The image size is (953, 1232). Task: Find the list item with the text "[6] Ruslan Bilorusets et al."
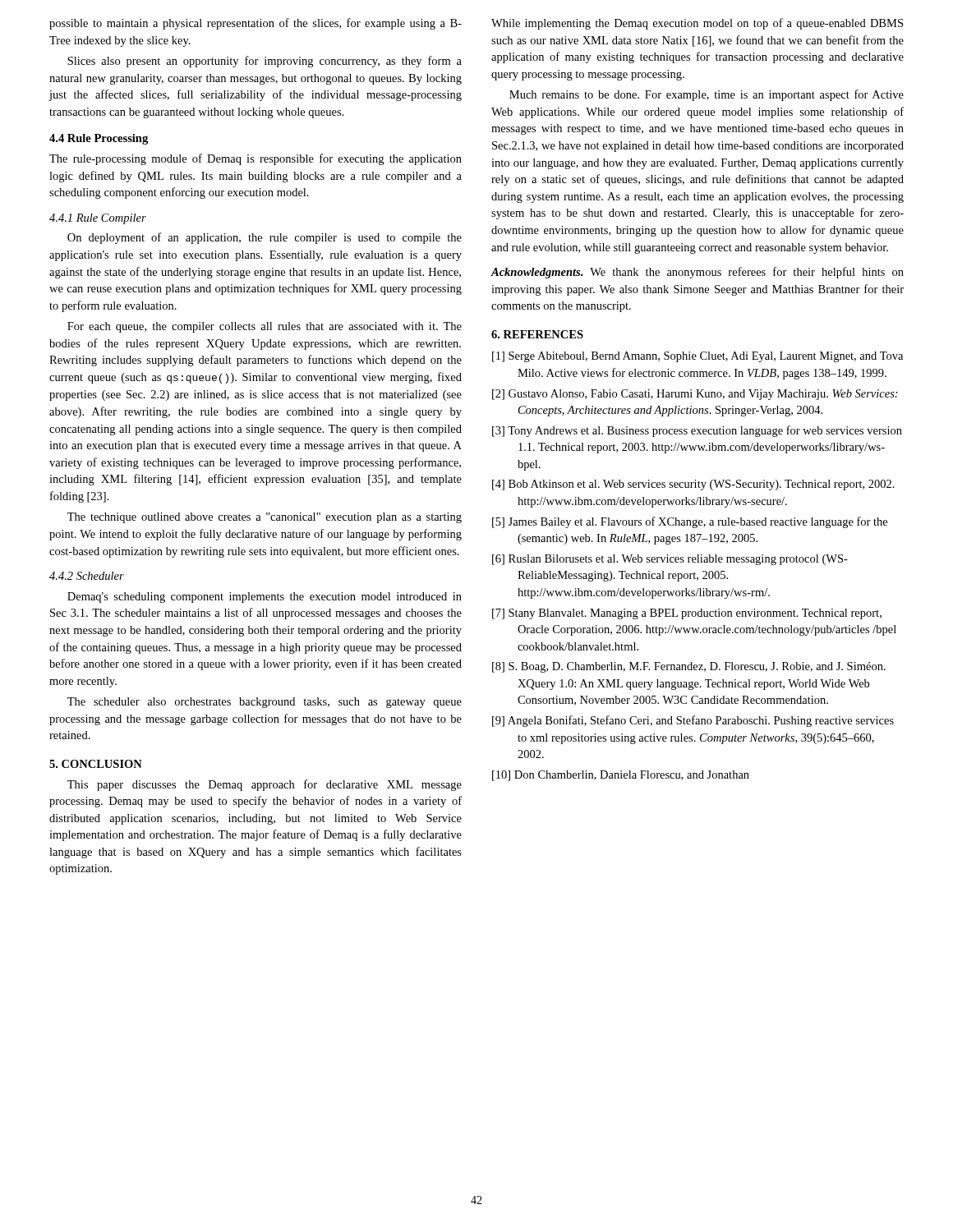[x=669, y=575]
